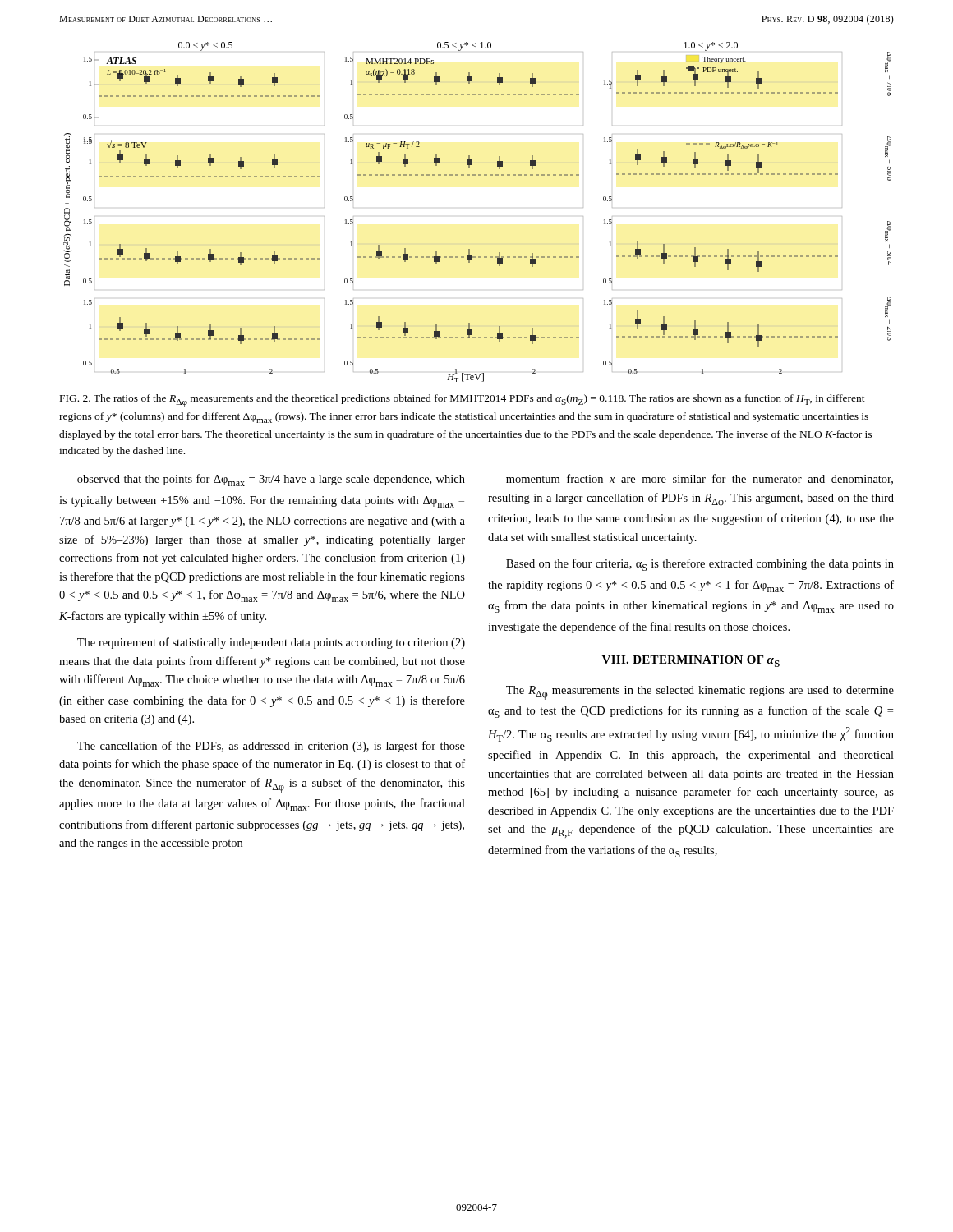Locate the section header containing "VIII. DETERMINATION OF"
This screenshot has width=953, height=1232.
(691, 662)
